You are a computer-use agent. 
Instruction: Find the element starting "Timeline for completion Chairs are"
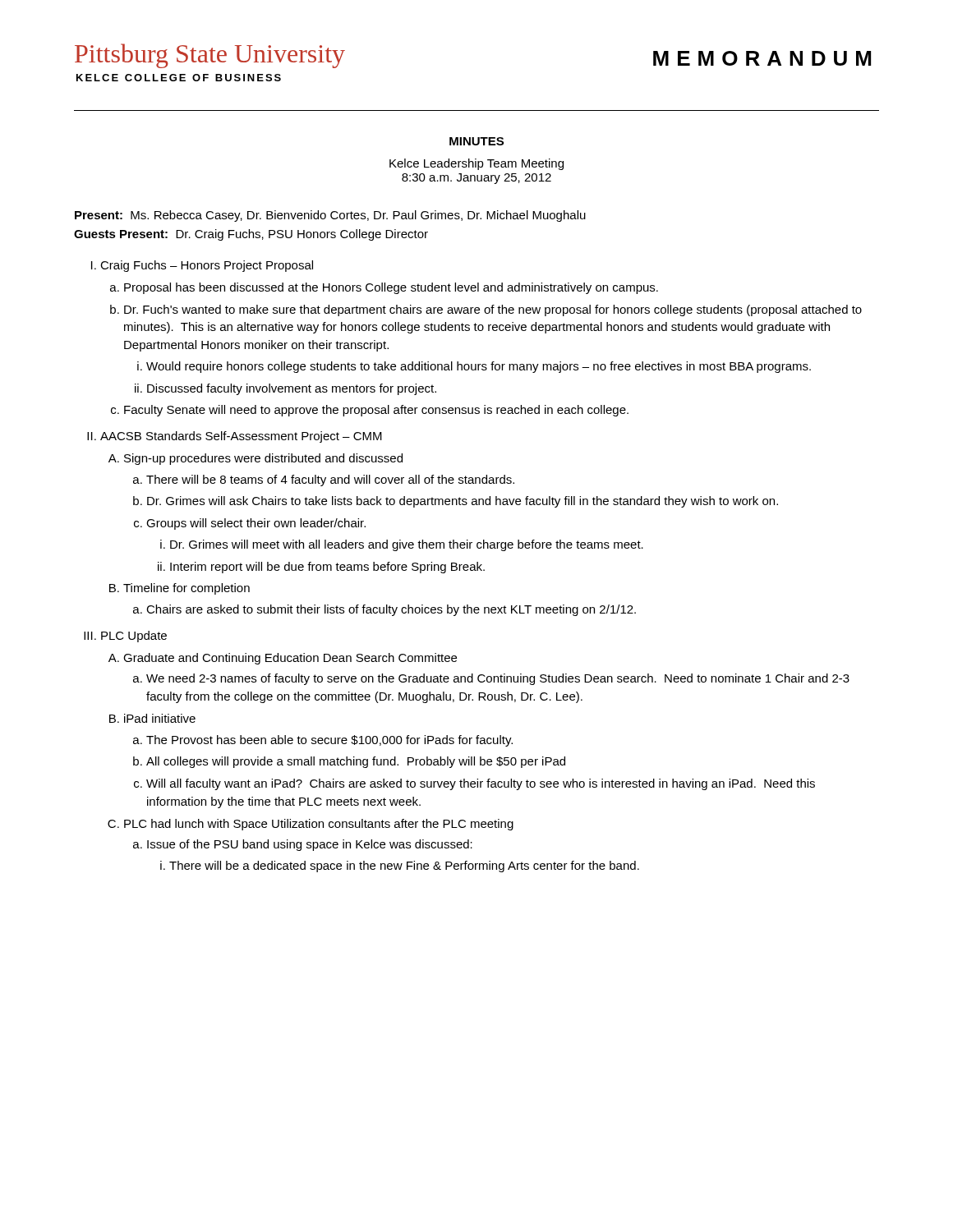501,600
